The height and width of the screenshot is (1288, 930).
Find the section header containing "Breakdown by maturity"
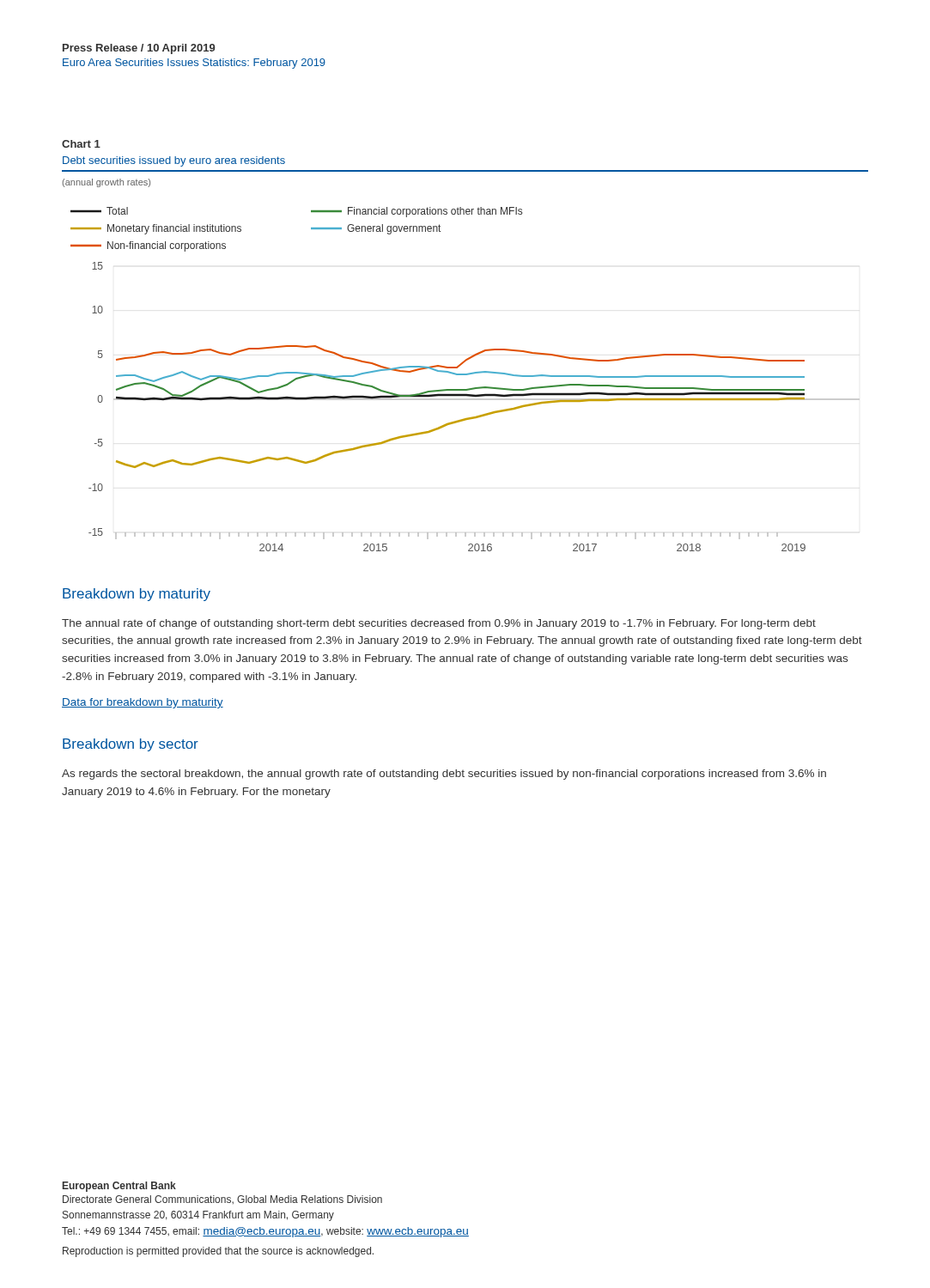[137, 595]
